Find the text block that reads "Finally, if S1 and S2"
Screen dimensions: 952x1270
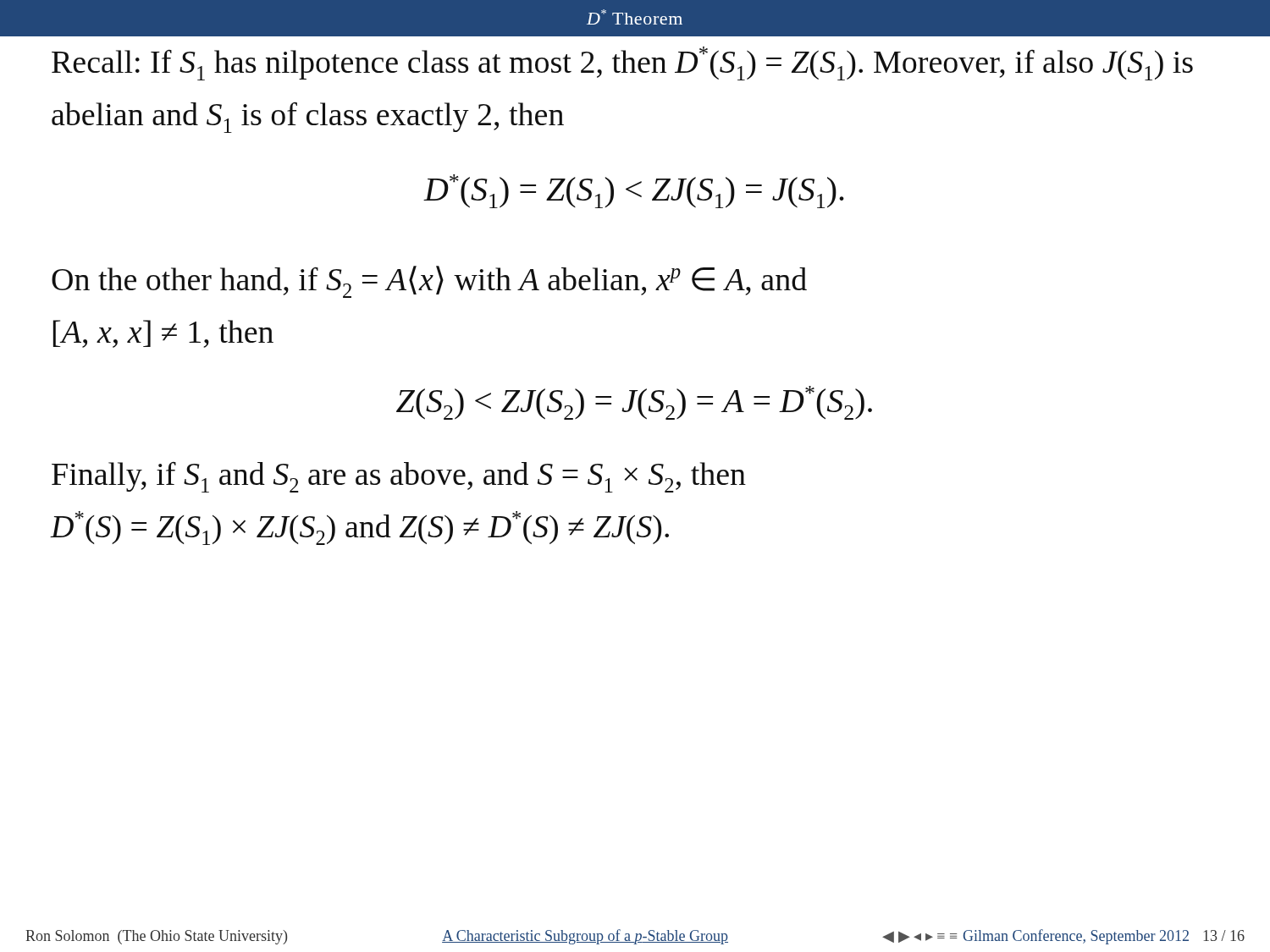pyautogui.click(x=398, y=503)
